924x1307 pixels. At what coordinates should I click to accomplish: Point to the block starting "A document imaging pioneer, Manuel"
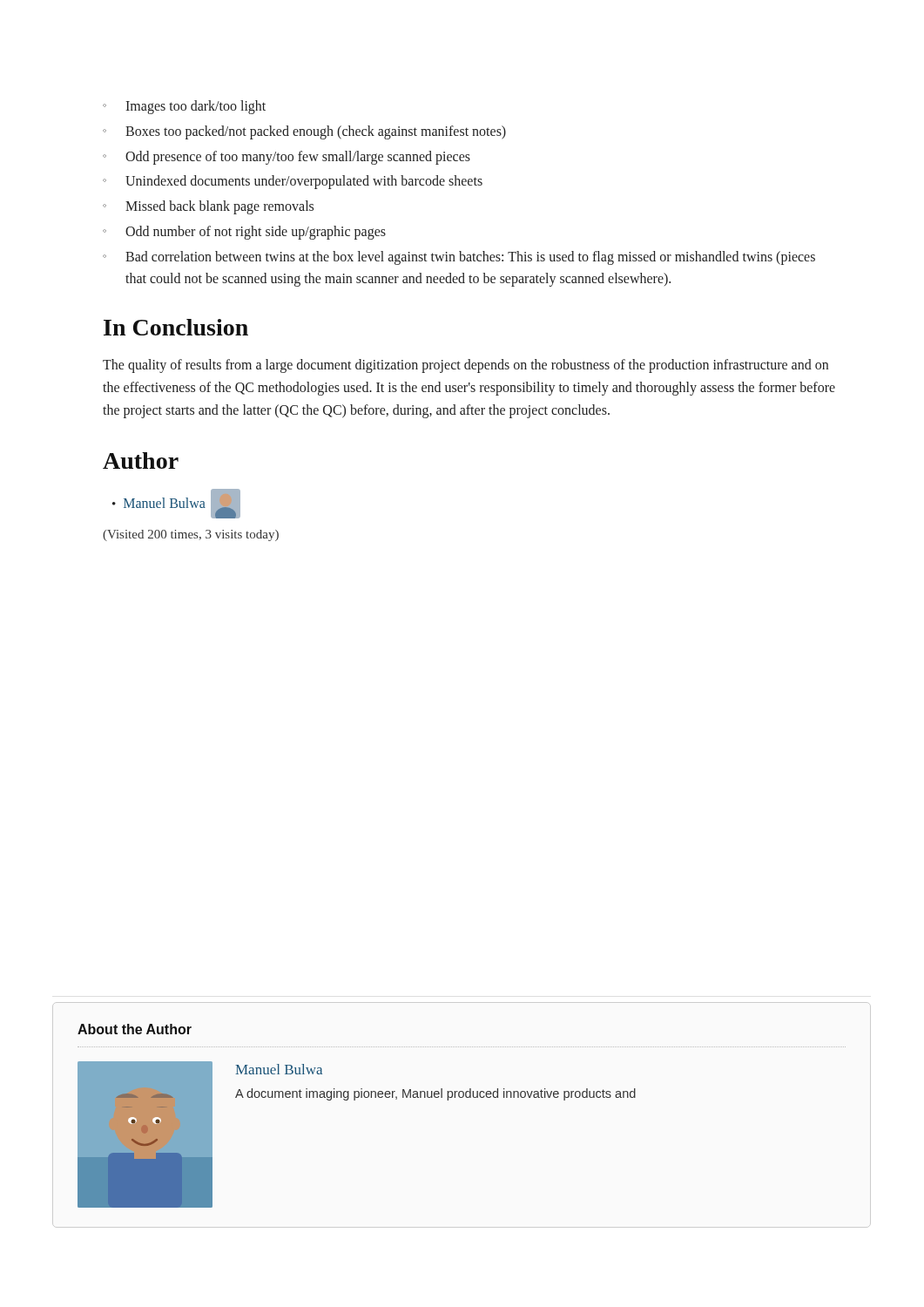click(436, 1094)
